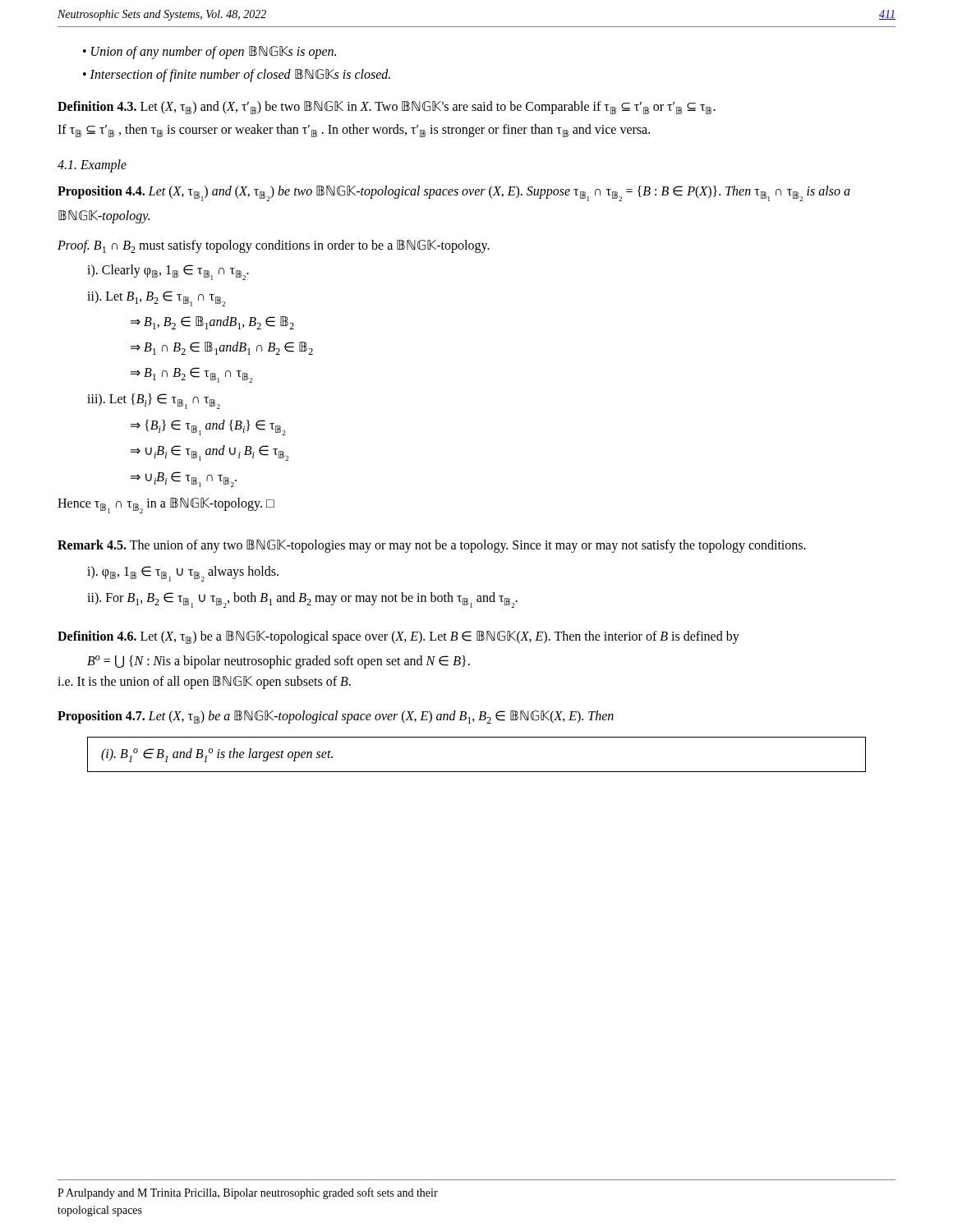Find the block on this page that starts "Proposition 4.7. Let (X, τ𝔹)"
Screen dimensions: 1232x953
[336, 717]
